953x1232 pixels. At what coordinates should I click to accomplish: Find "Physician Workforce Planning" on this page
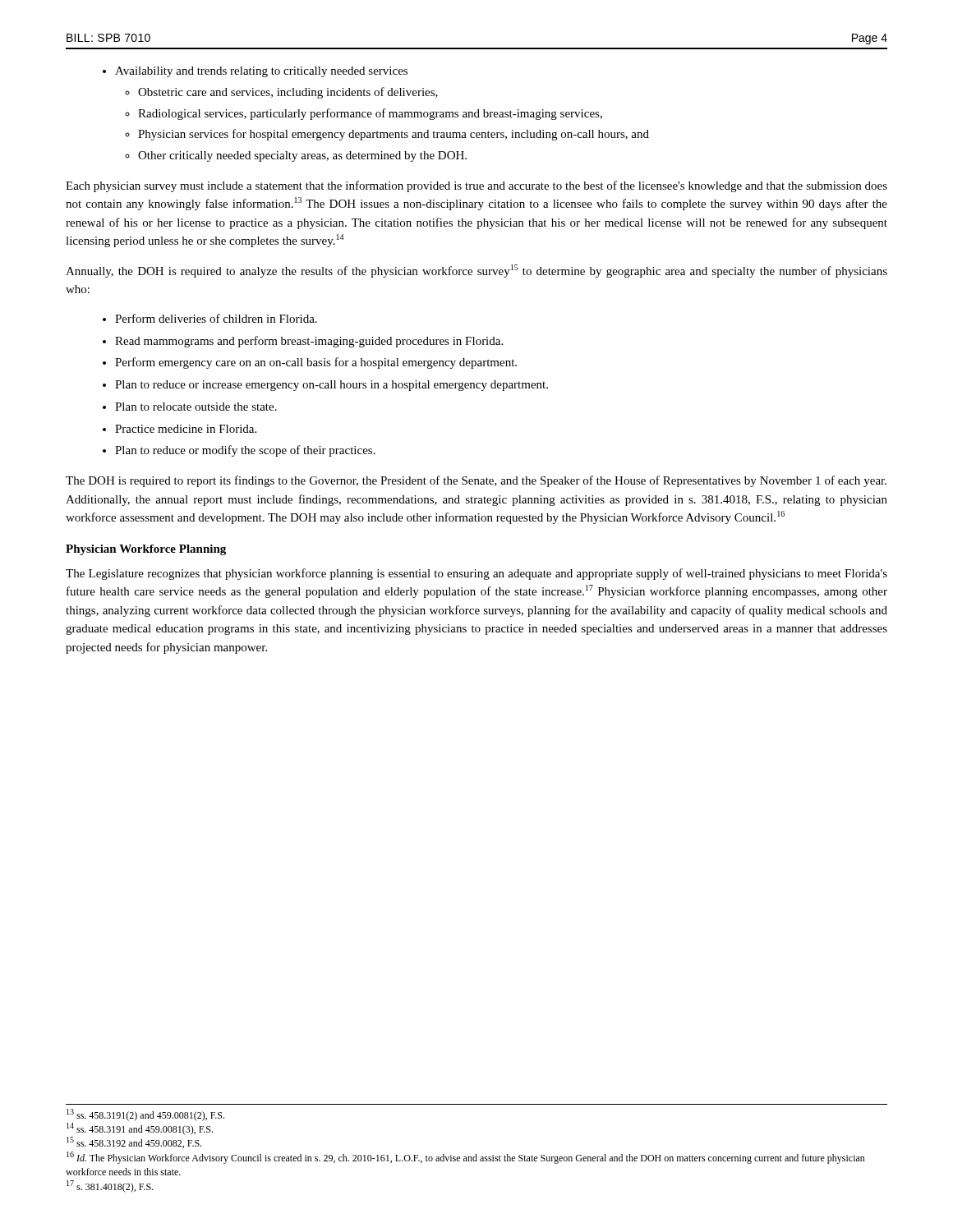146,548
